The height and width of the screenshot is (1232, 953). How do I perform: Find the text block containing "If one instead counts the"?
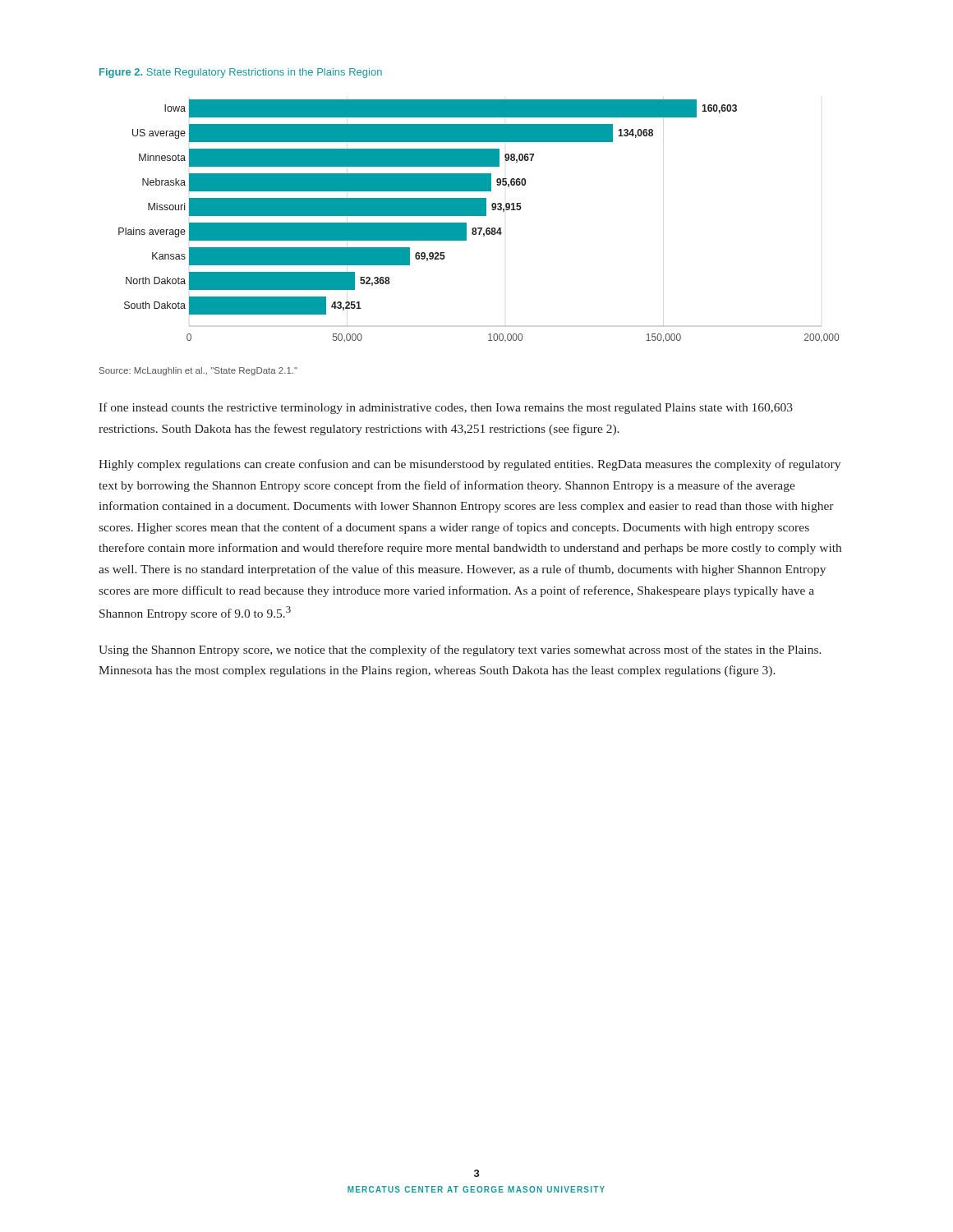click(x=446, y=417)
